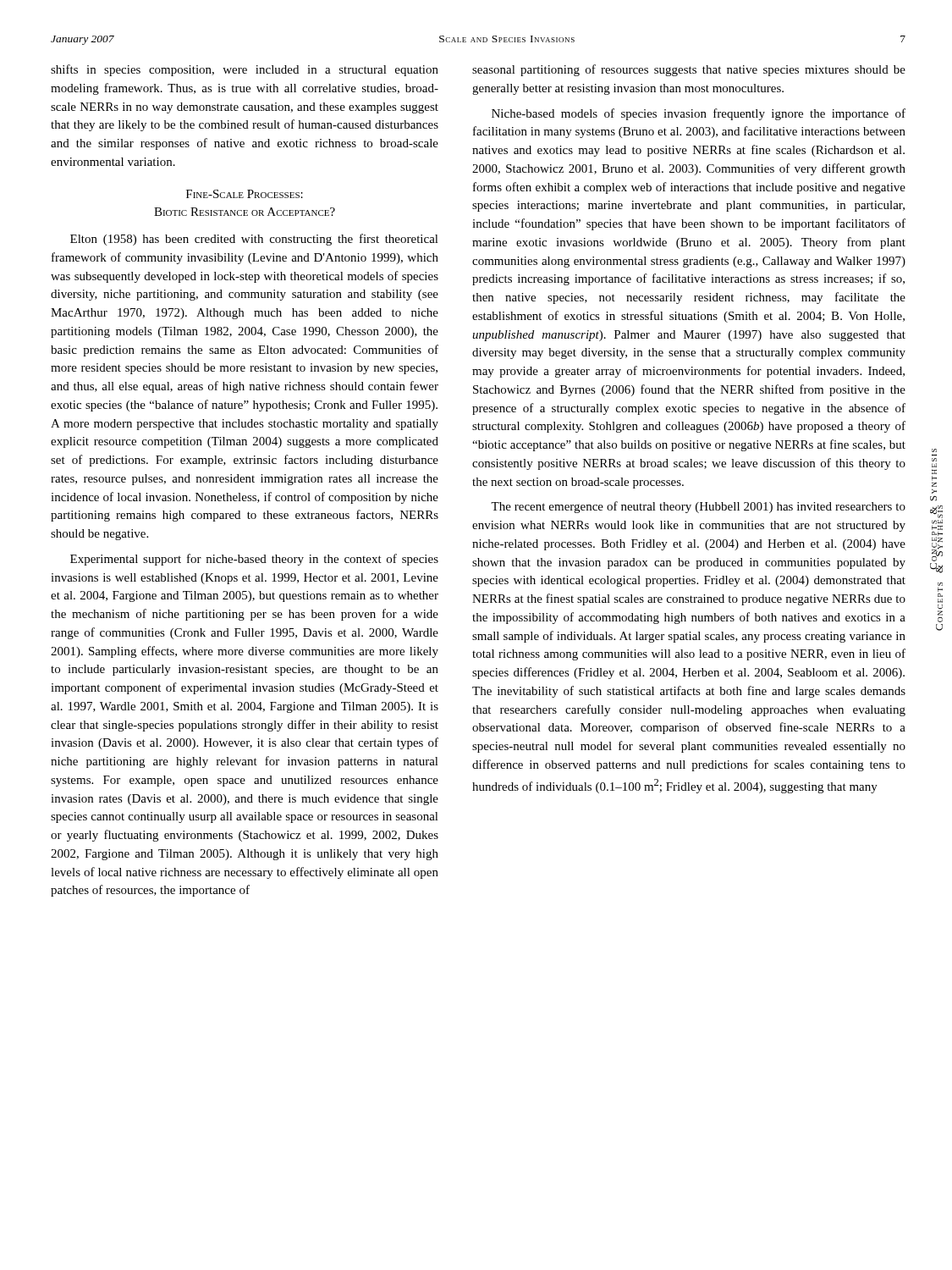Select the text block that says "Niche-based models of"
Screen dimensions: 1270x952
[689, 298]
